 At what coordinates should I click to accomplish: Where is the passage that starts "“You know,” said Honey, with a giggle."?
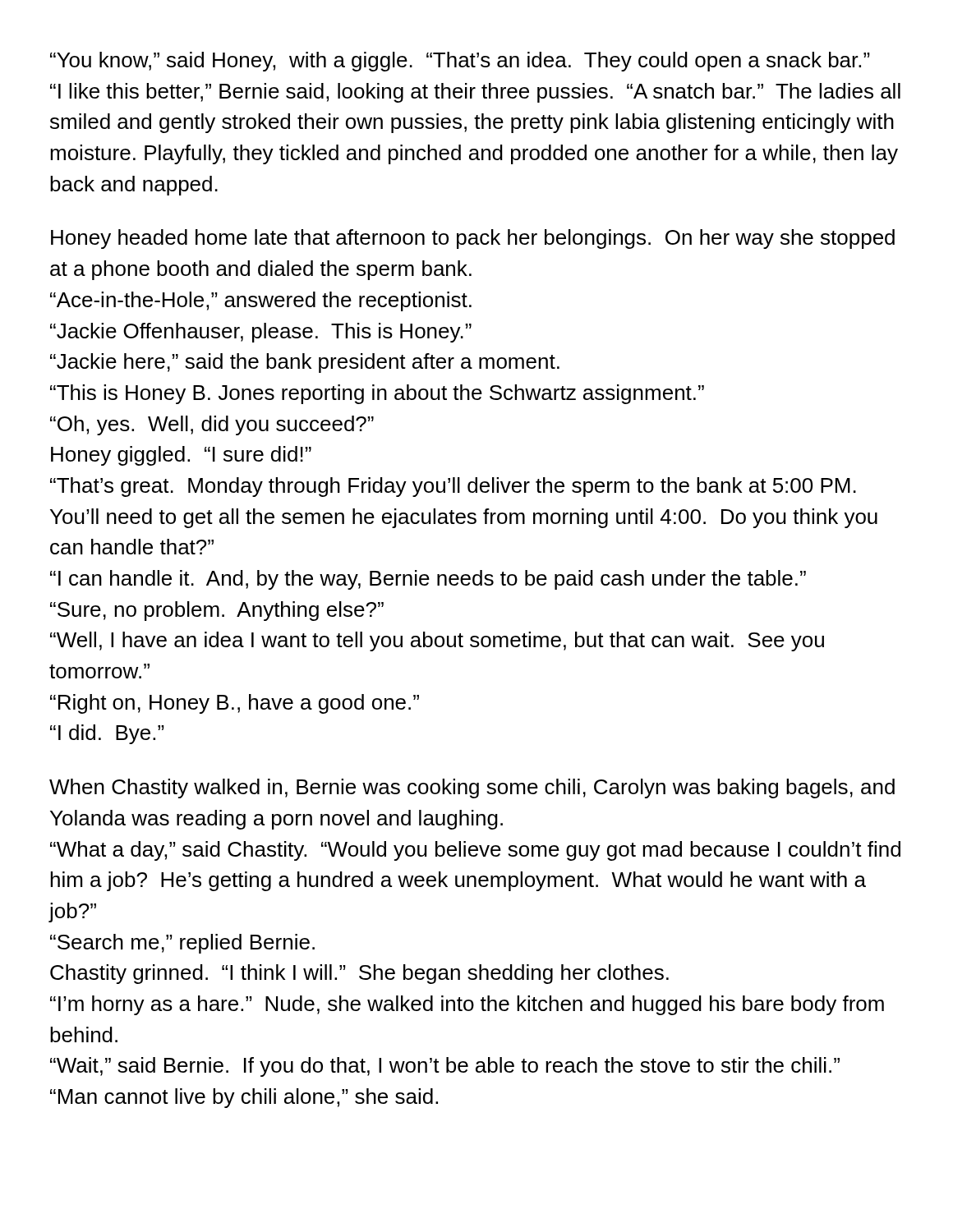click(x=475, y=122)
